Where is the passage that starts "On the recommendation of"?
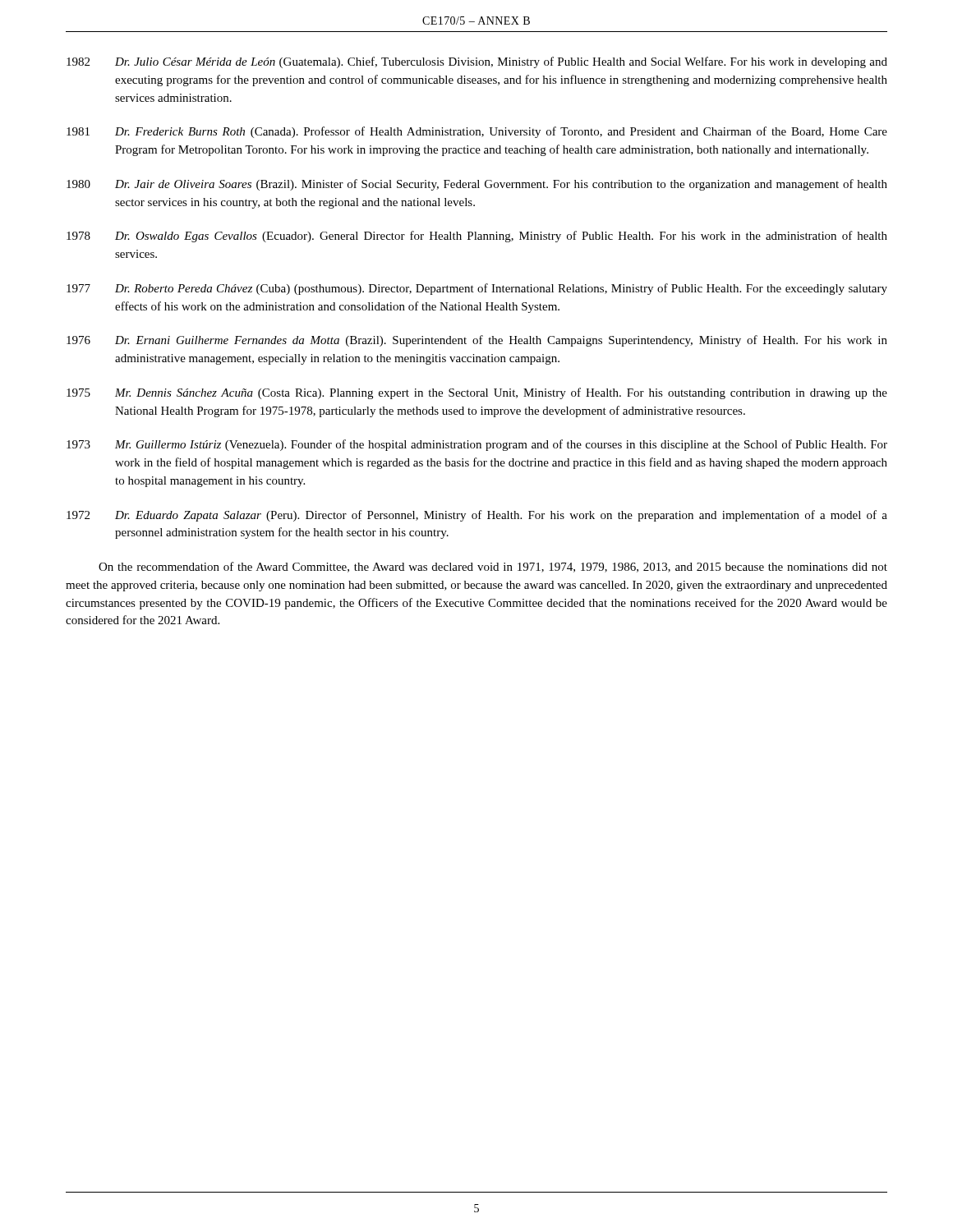 (476, 594)
